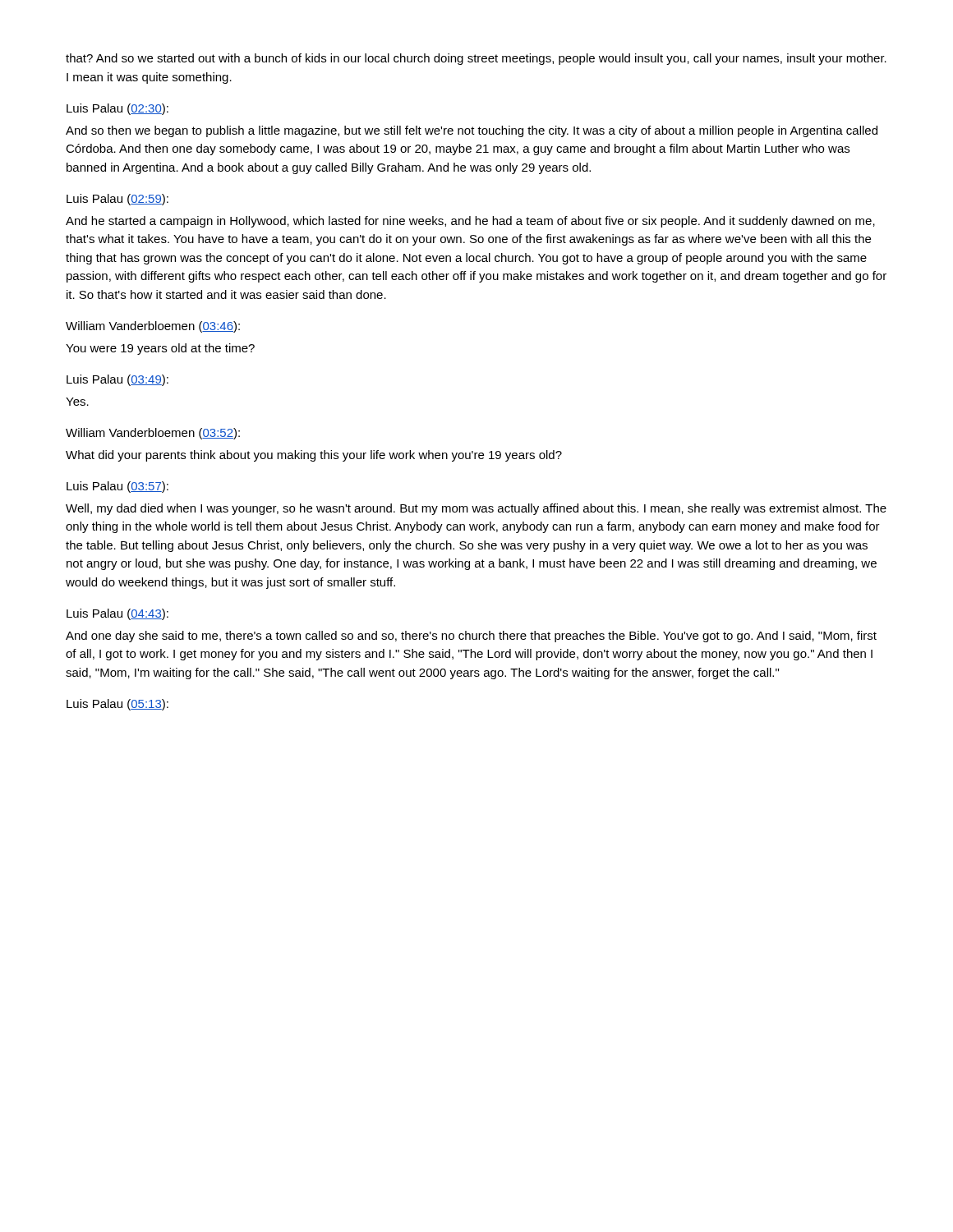Find the text block containing "And he started a"
953x1232 pixels.
(476, 257)
